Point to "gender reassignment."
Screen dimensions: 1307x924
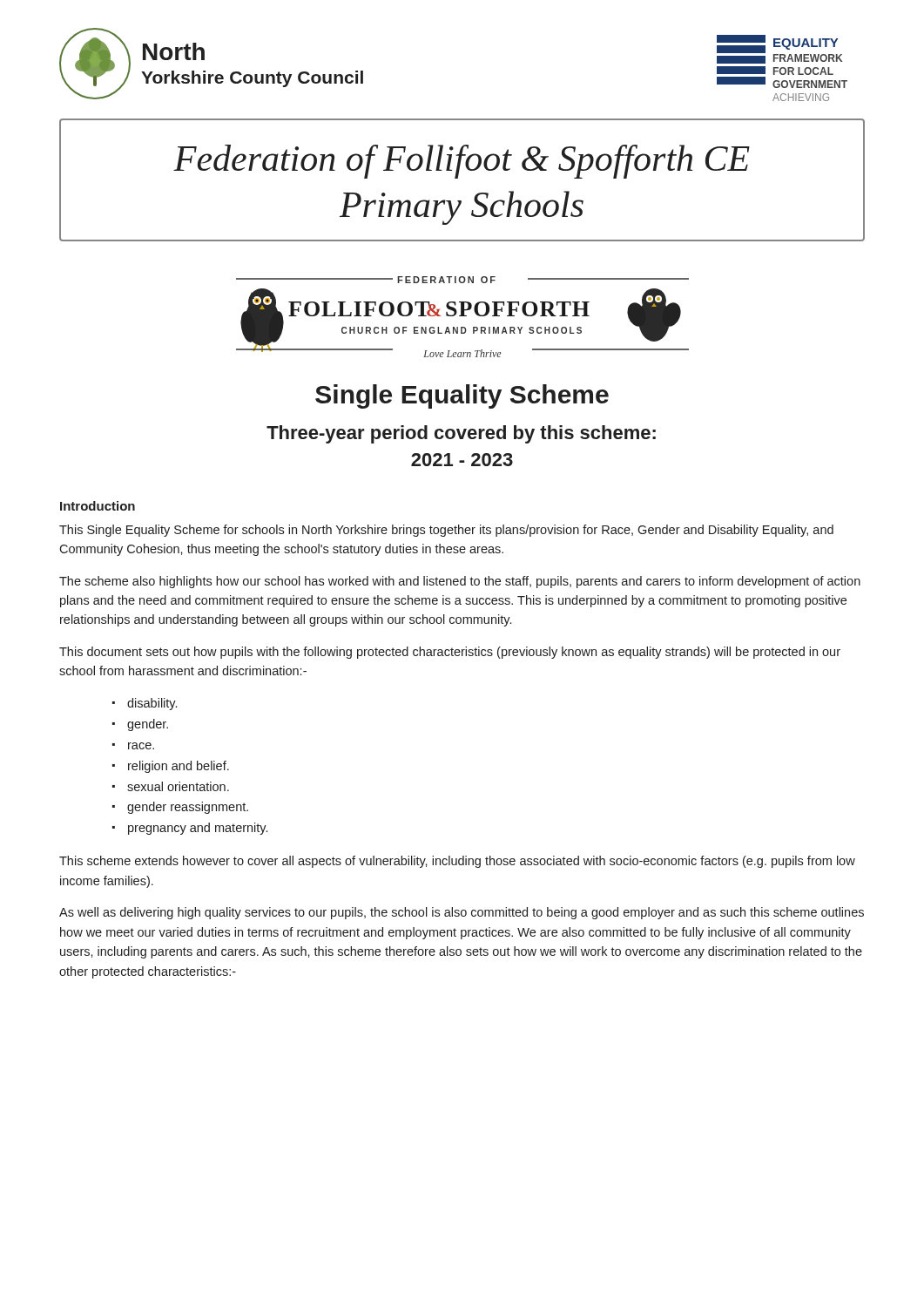[188, 807]
